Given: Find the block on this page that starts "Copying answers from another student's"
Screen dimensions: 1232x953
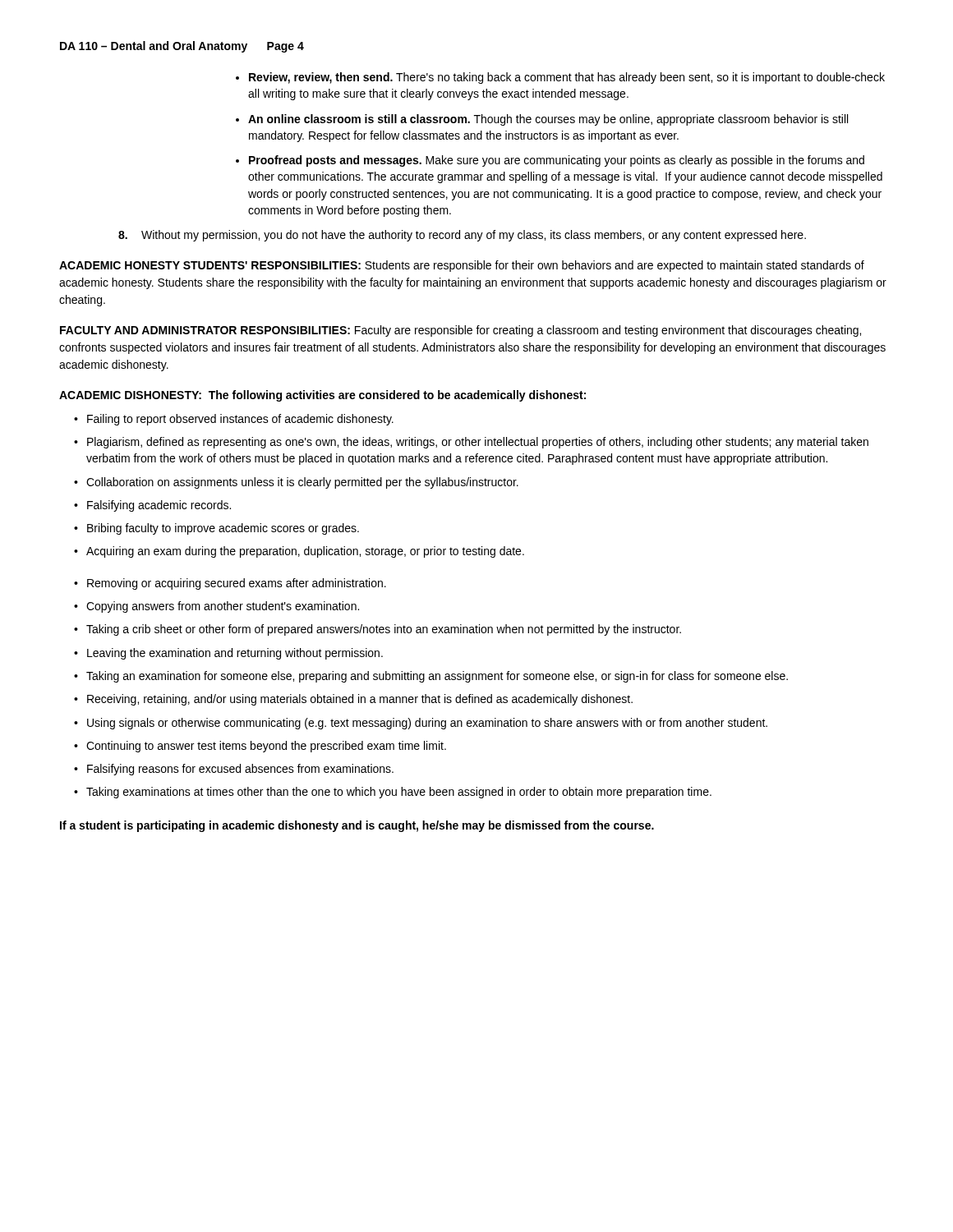Looking at the screenshot, I should tap(216, 607).
